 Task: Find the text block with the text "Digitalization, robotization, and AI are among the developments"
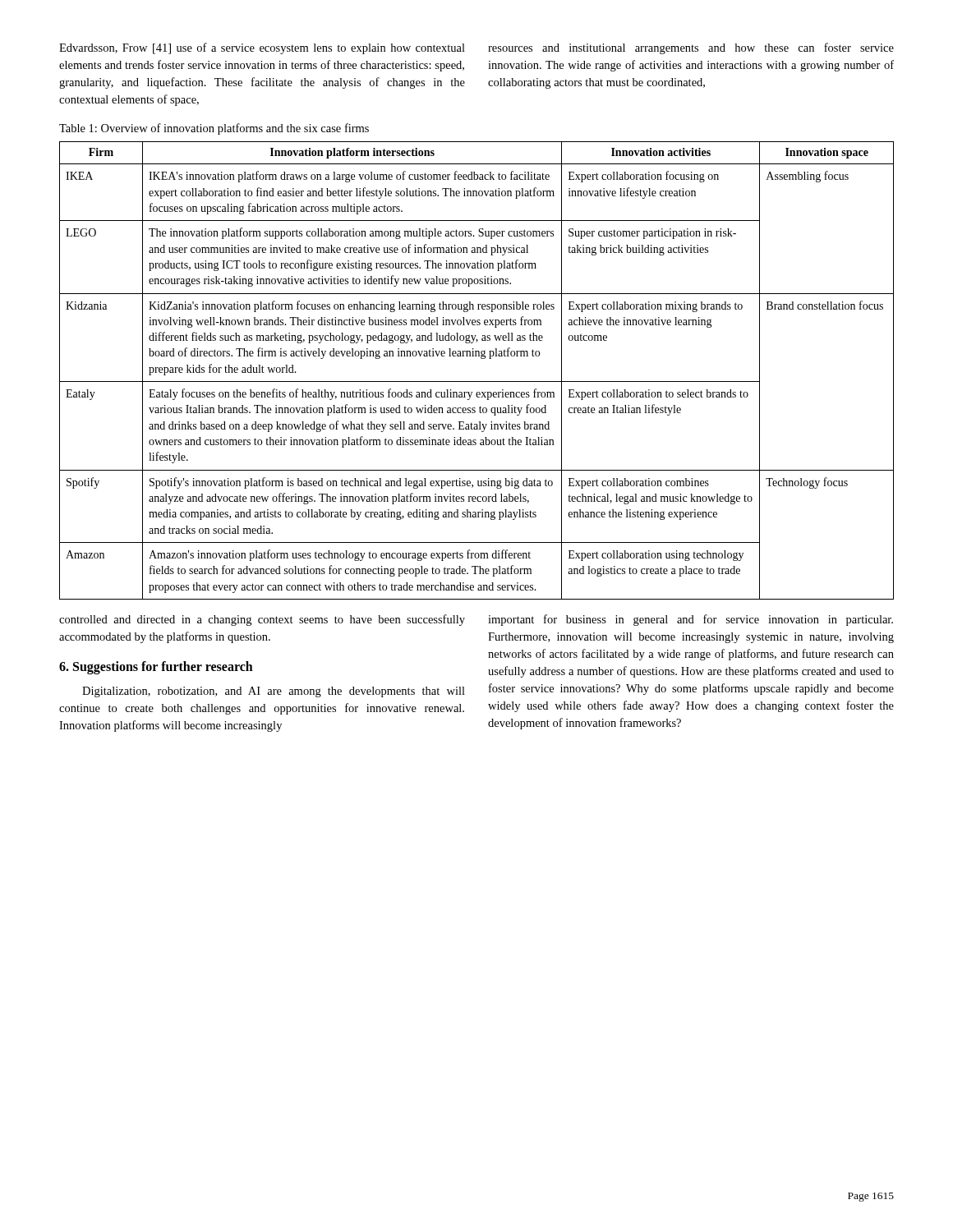[262, 708]
